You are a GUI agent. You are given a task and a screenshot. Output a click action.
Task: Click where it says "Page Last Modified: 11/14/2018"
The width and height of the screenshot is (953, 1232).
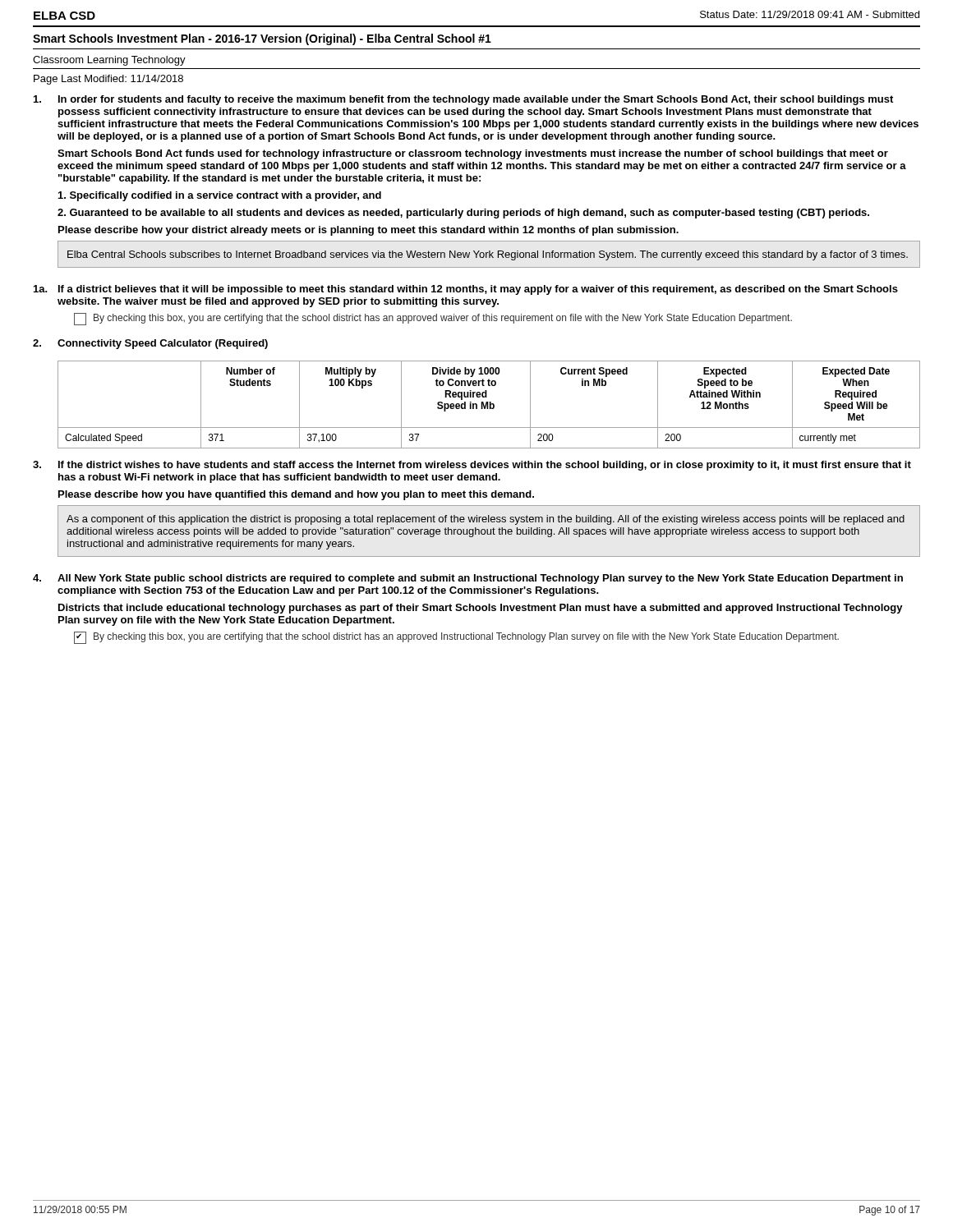[x=108, y=78]
